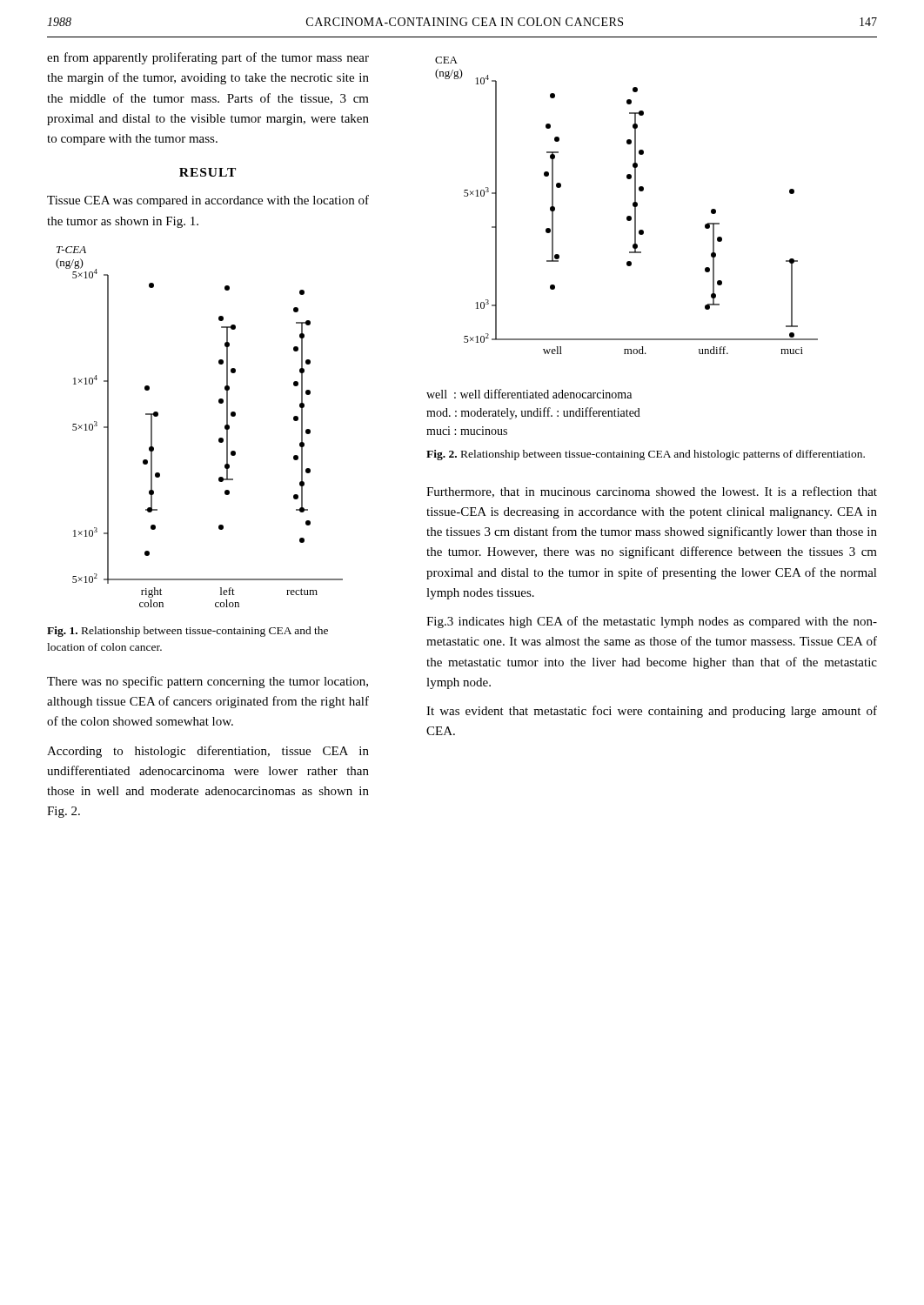The height and width of the screenshot is (1305, 924).
Task: Select the text block with the text "According to histologic diferentiation, tissue"
Action: point(208,781)
